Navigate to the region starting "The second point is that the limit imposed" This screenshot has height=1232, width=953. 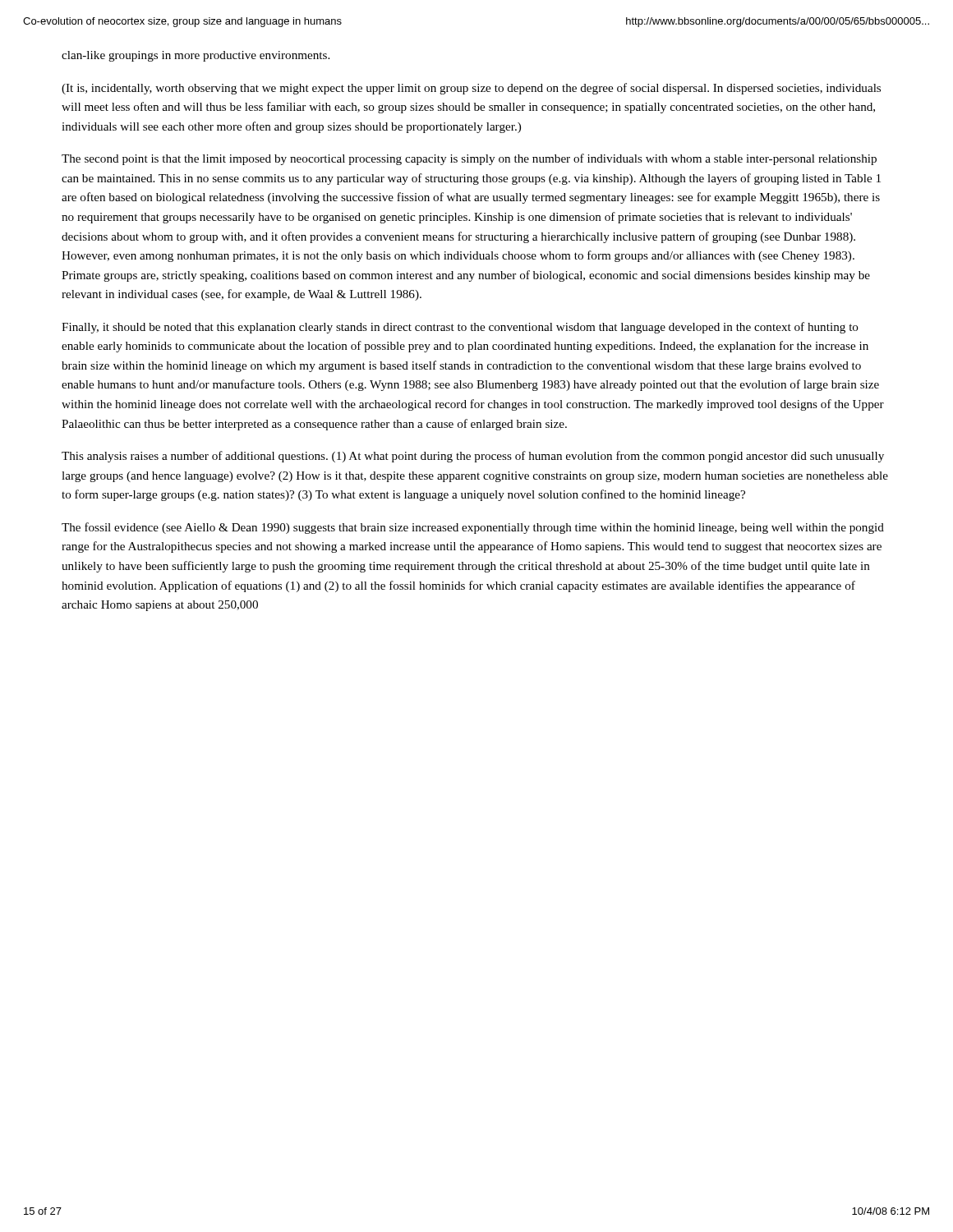coord(476,226)
